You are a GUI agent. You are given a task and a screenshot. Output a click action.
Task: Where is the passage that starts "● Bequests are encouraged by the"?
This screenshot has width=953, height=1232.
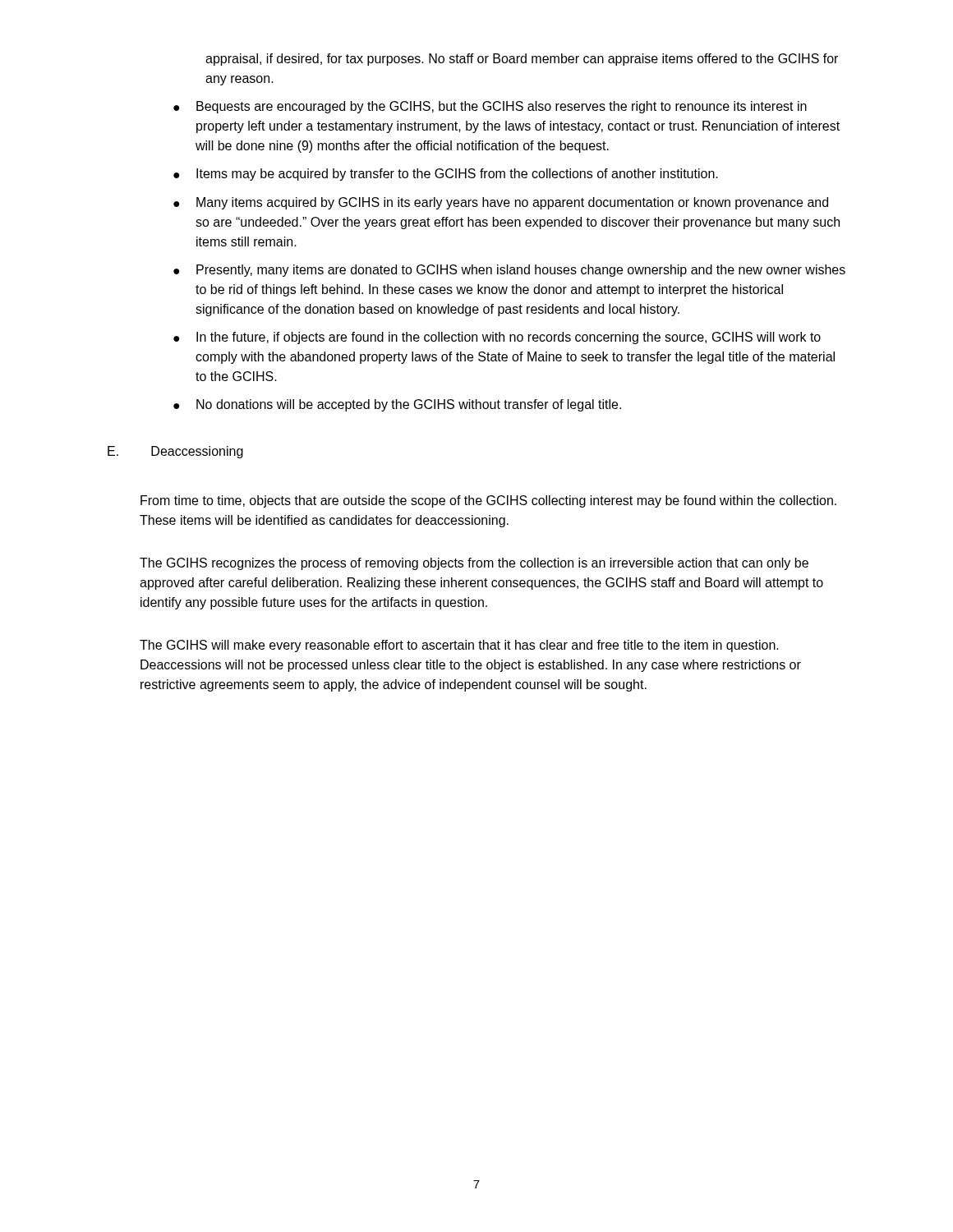point(509,127)
